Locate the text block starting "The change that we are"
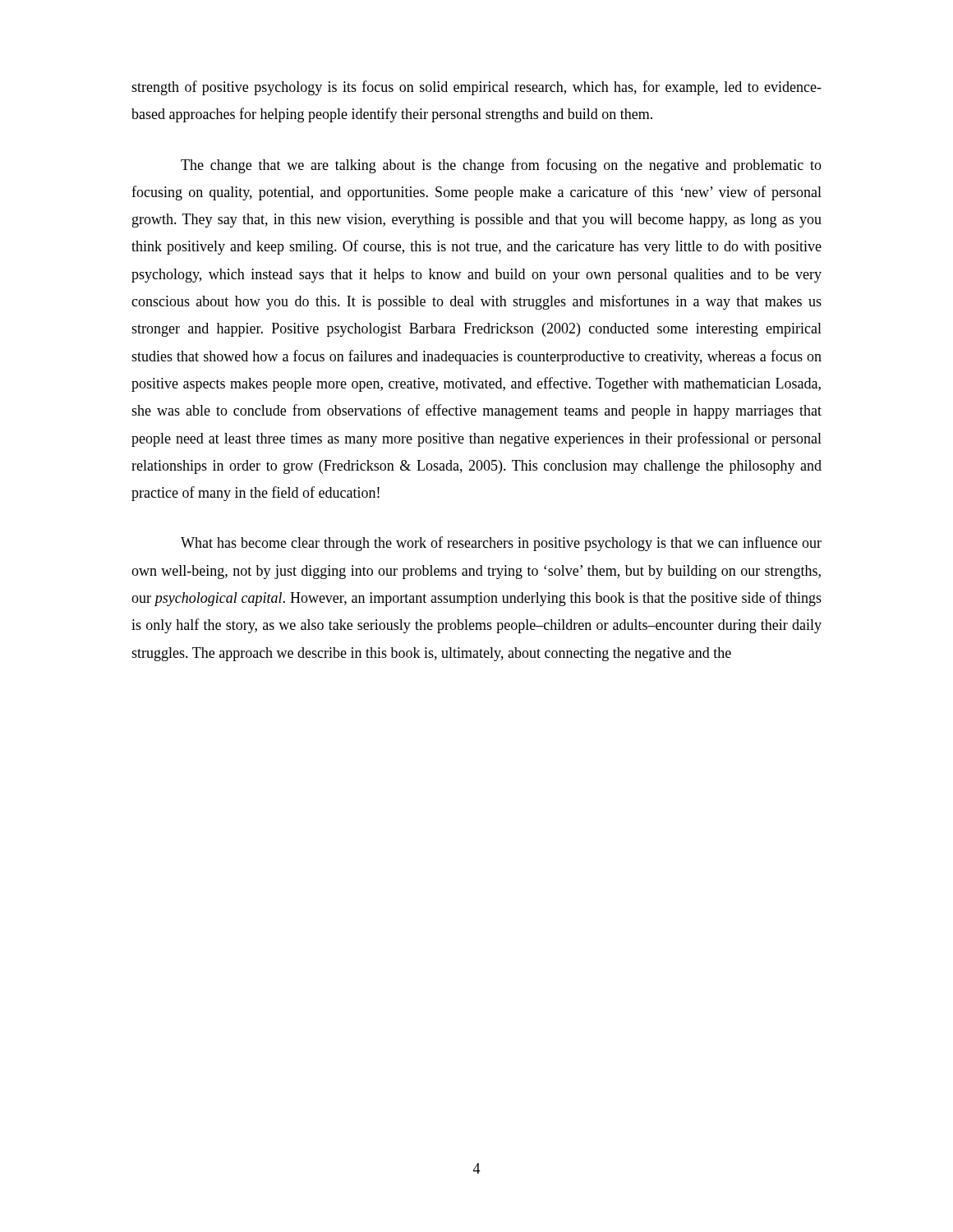This screenshot has width=953, height=1232. [476, 329]
